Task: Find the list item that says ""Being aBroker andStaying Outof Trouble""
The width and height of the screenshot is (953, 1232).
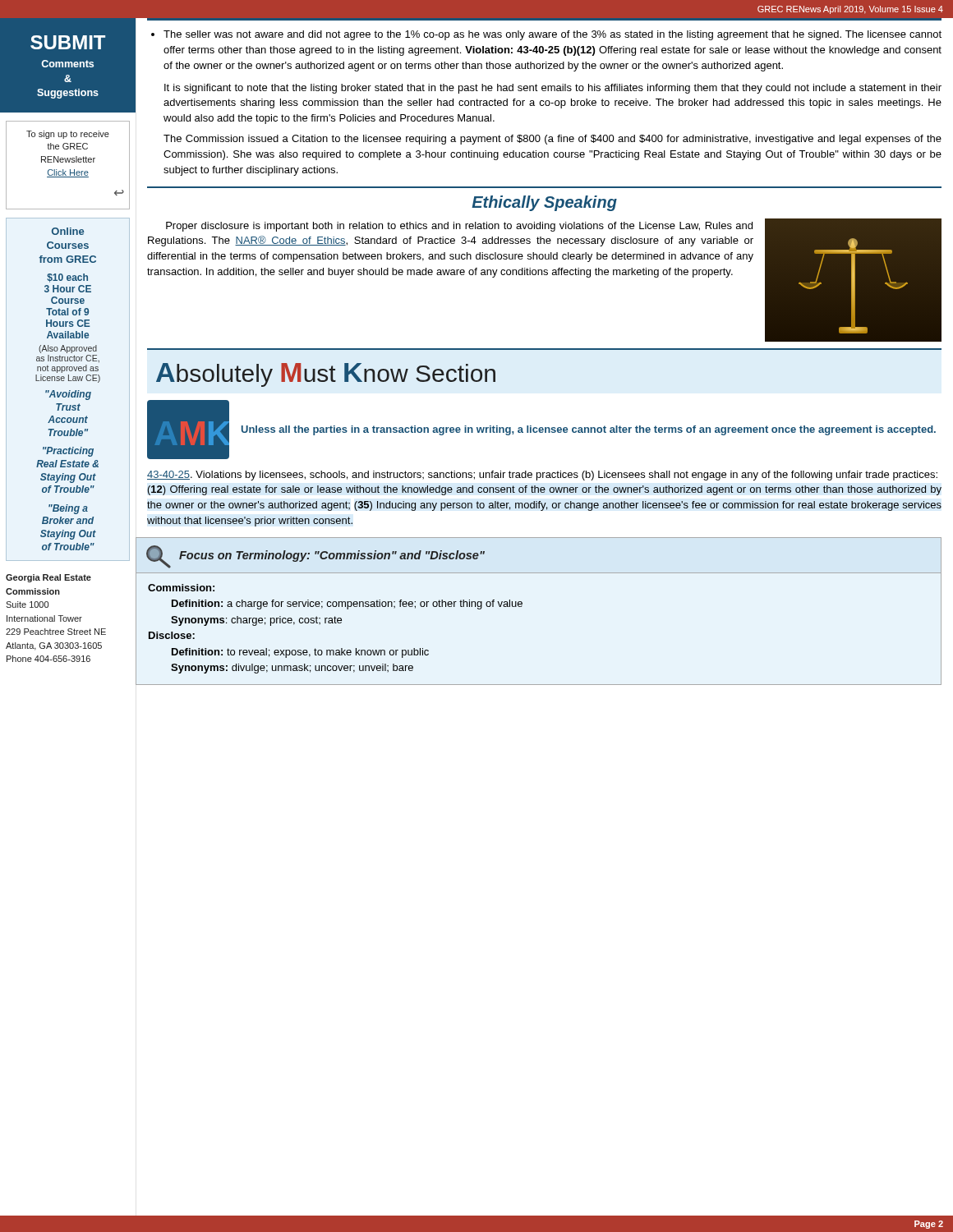Action: pos(68,527)
